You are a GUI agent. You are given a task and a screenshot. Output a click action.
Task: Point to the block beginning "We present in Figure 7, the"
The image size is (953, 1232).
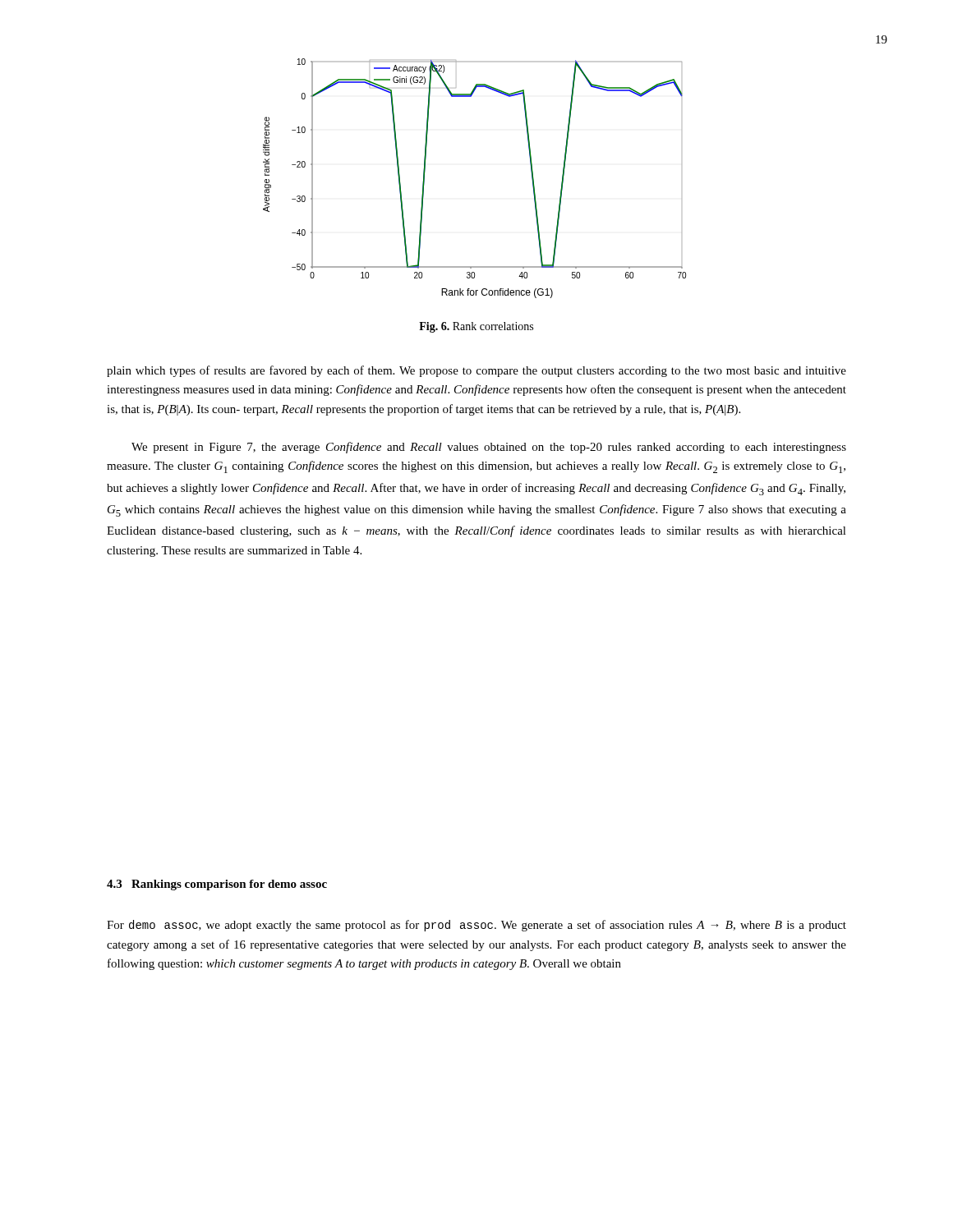coord(476,498)
